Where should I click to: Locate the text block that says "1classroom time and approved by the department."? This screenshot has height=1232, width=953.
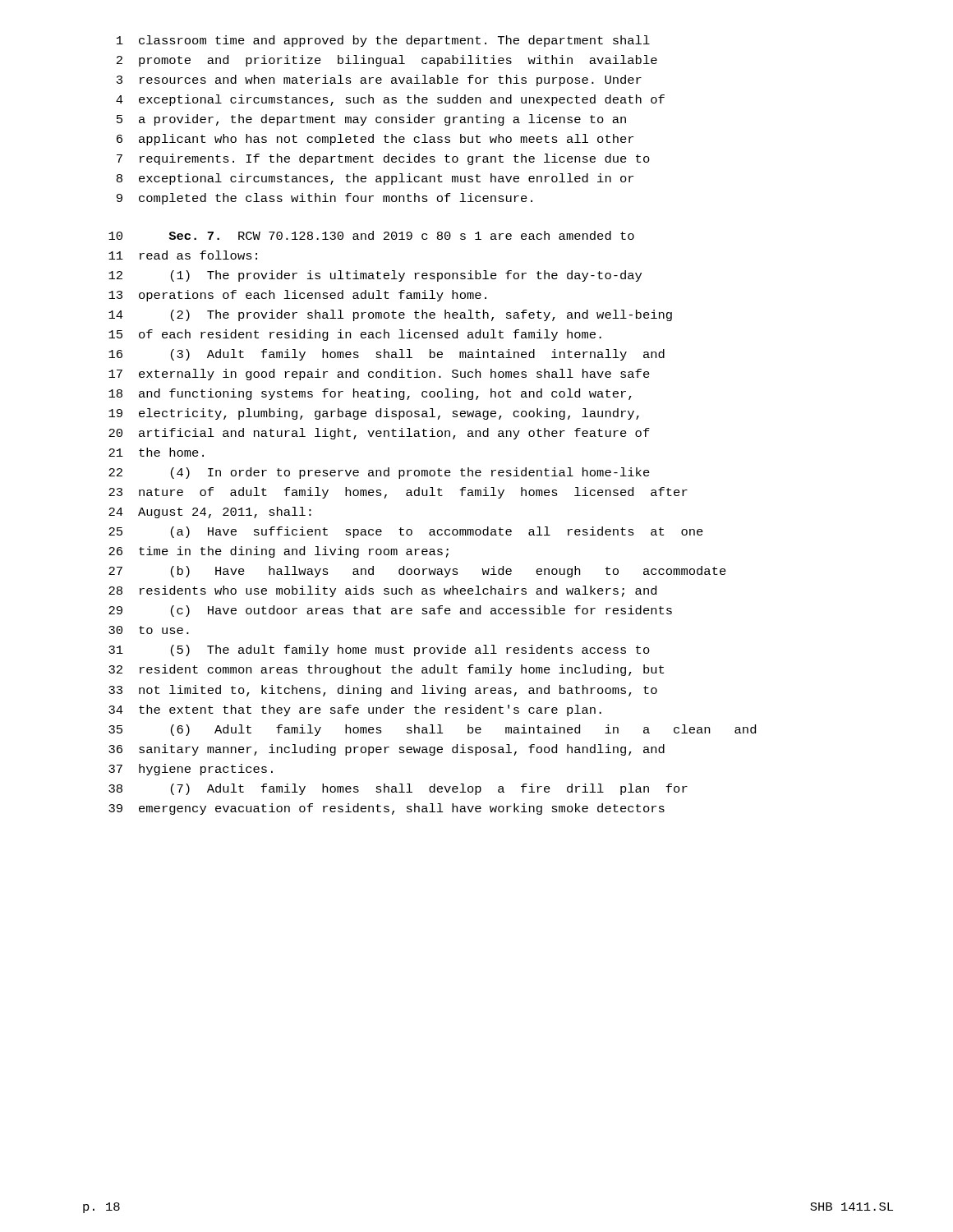[488, 120]
